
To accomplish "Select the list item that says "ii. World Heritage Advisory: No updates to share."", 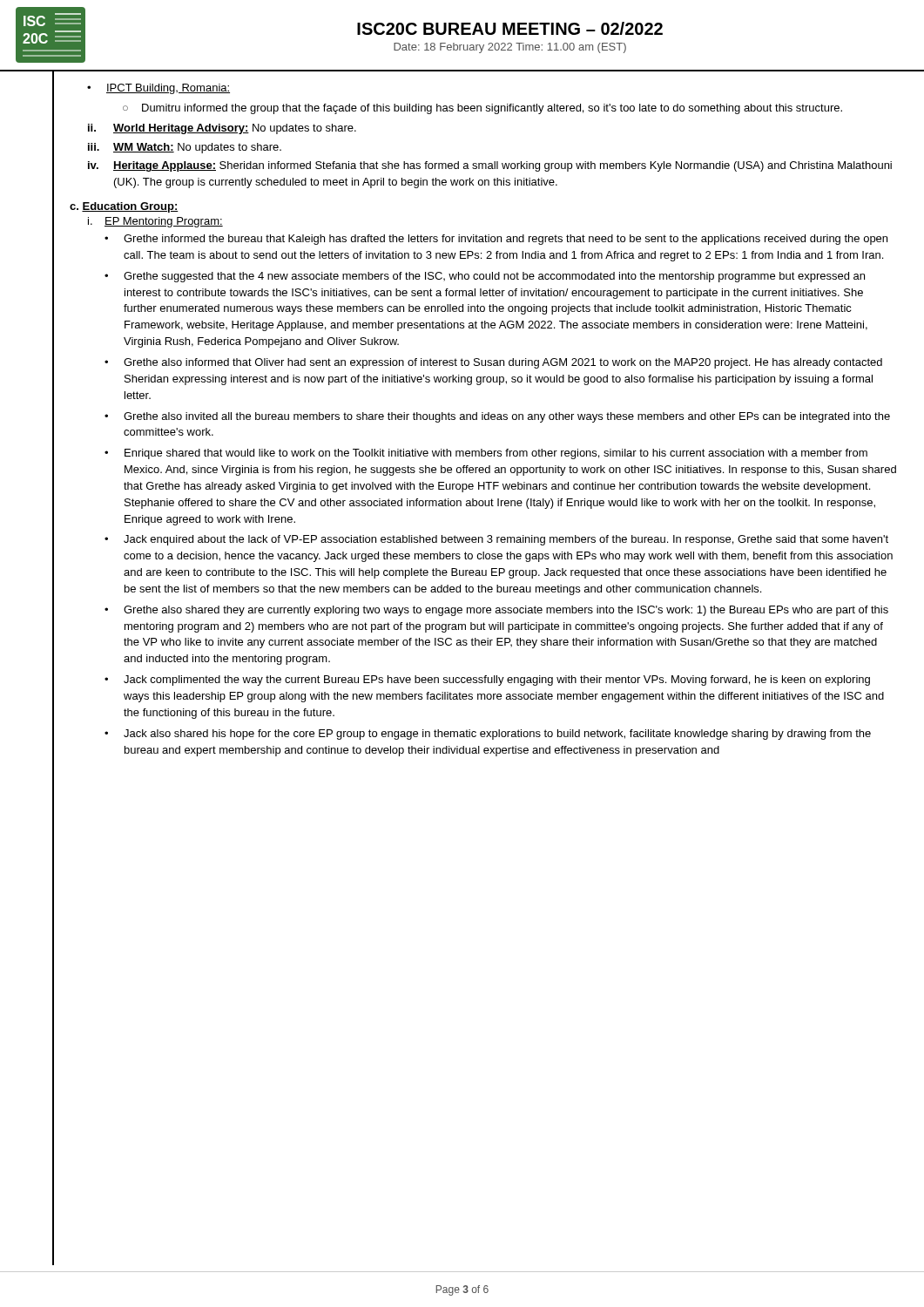I will coord(222,129).
